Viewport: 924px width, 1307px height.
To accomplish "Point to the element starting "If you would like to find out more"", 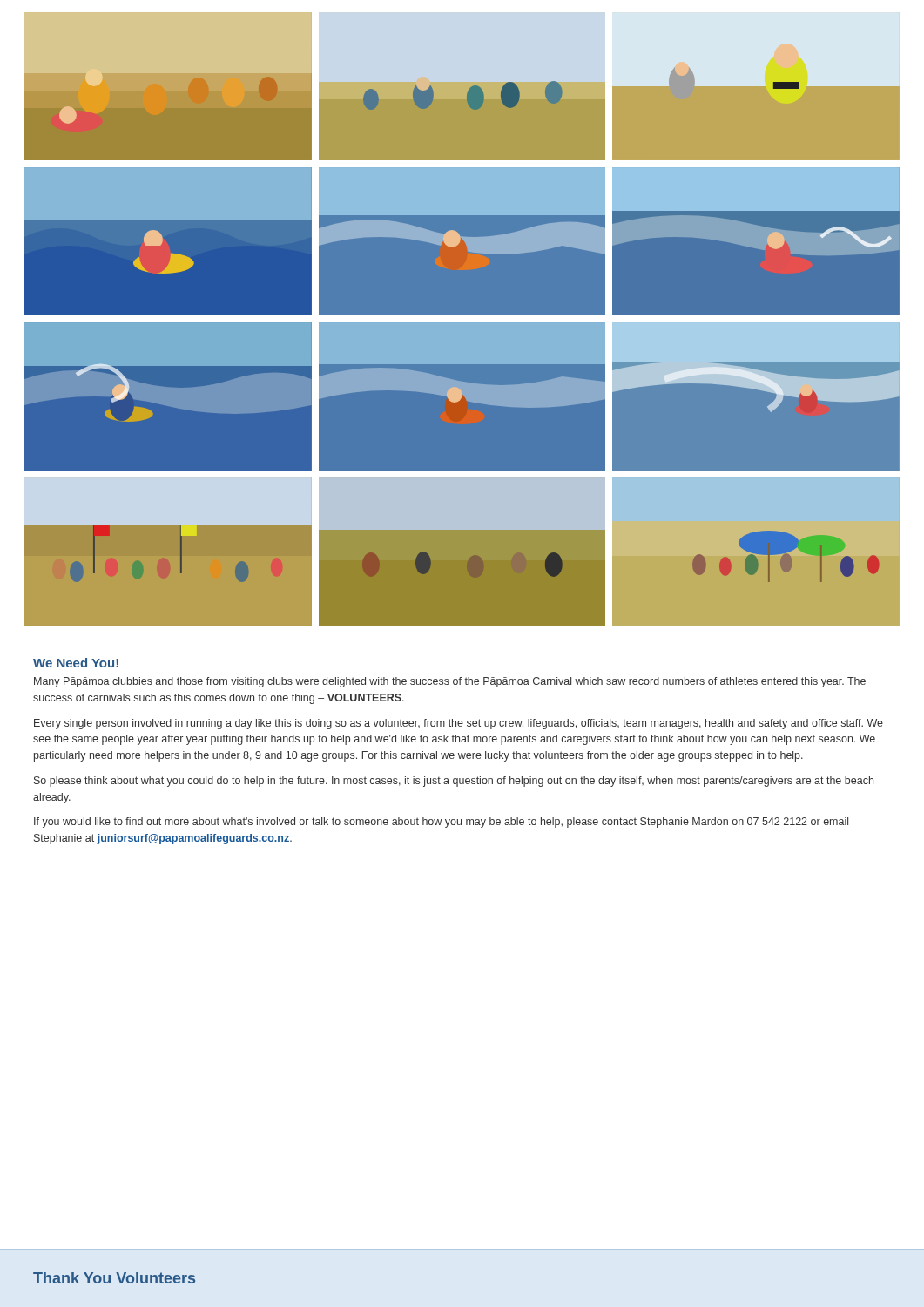I will 441,830.
